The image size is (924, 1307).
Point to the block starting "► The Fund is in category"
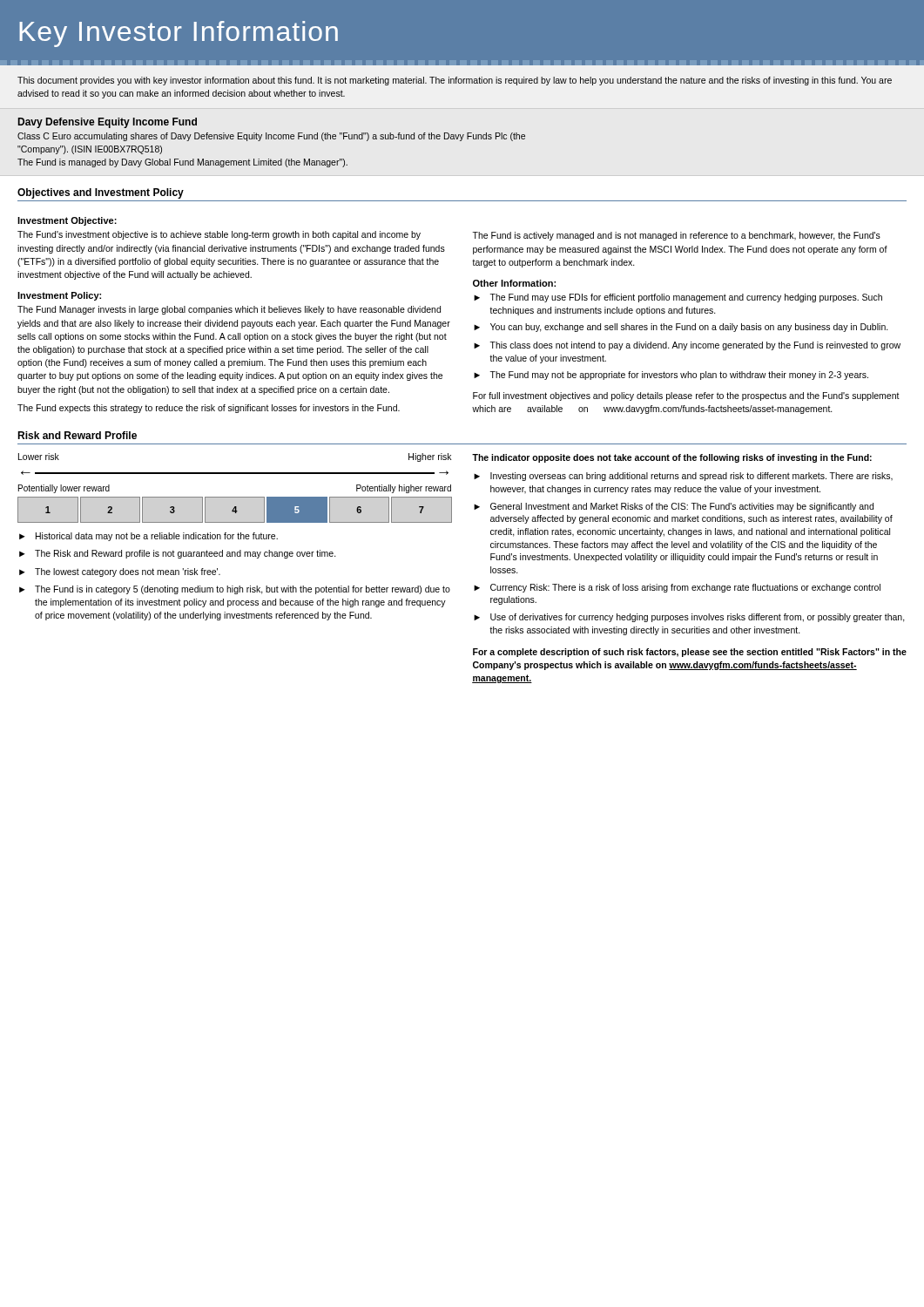235,602
